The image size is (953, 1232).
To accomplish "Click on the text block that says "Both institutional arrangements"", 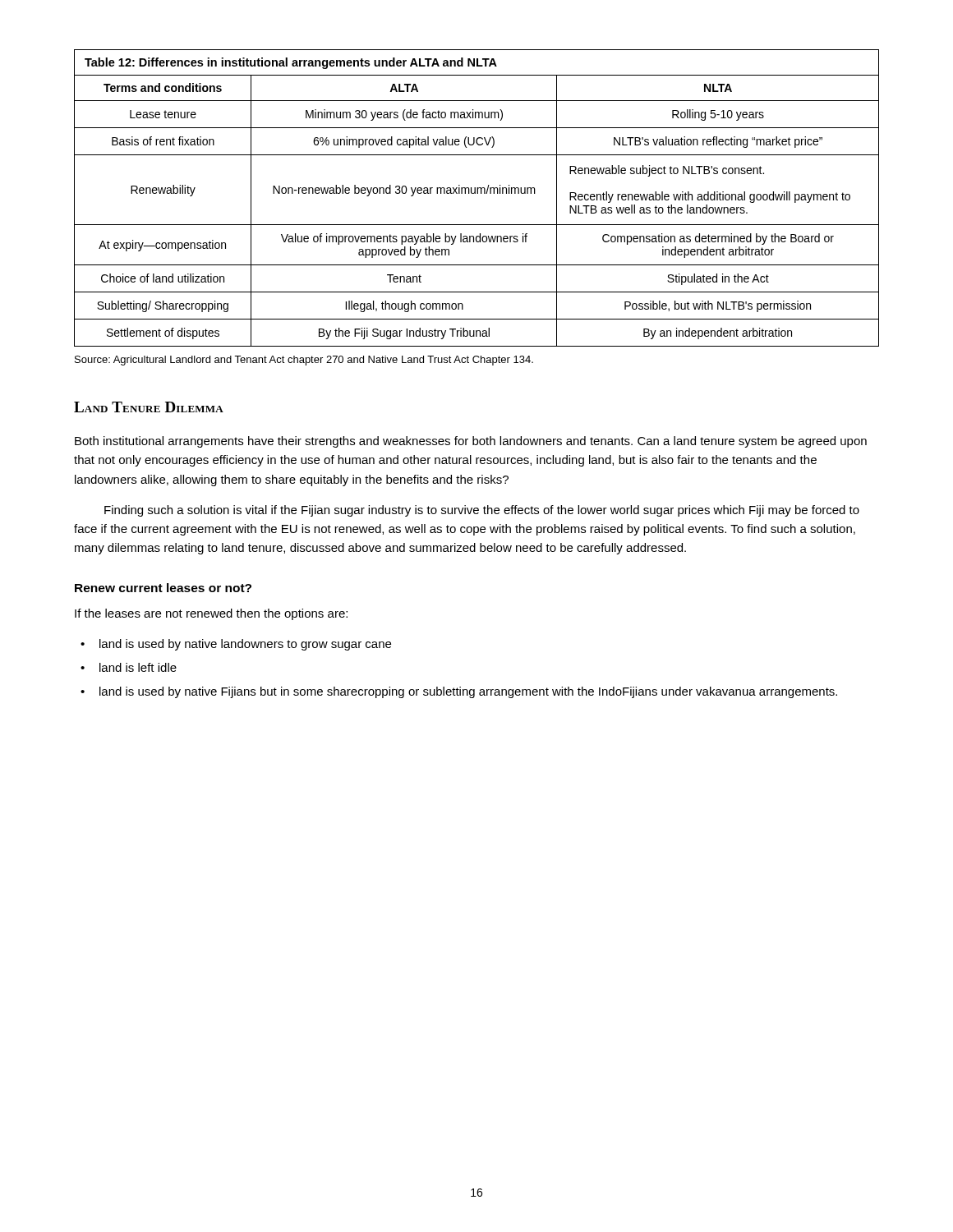I will click(x=471, y=460).
